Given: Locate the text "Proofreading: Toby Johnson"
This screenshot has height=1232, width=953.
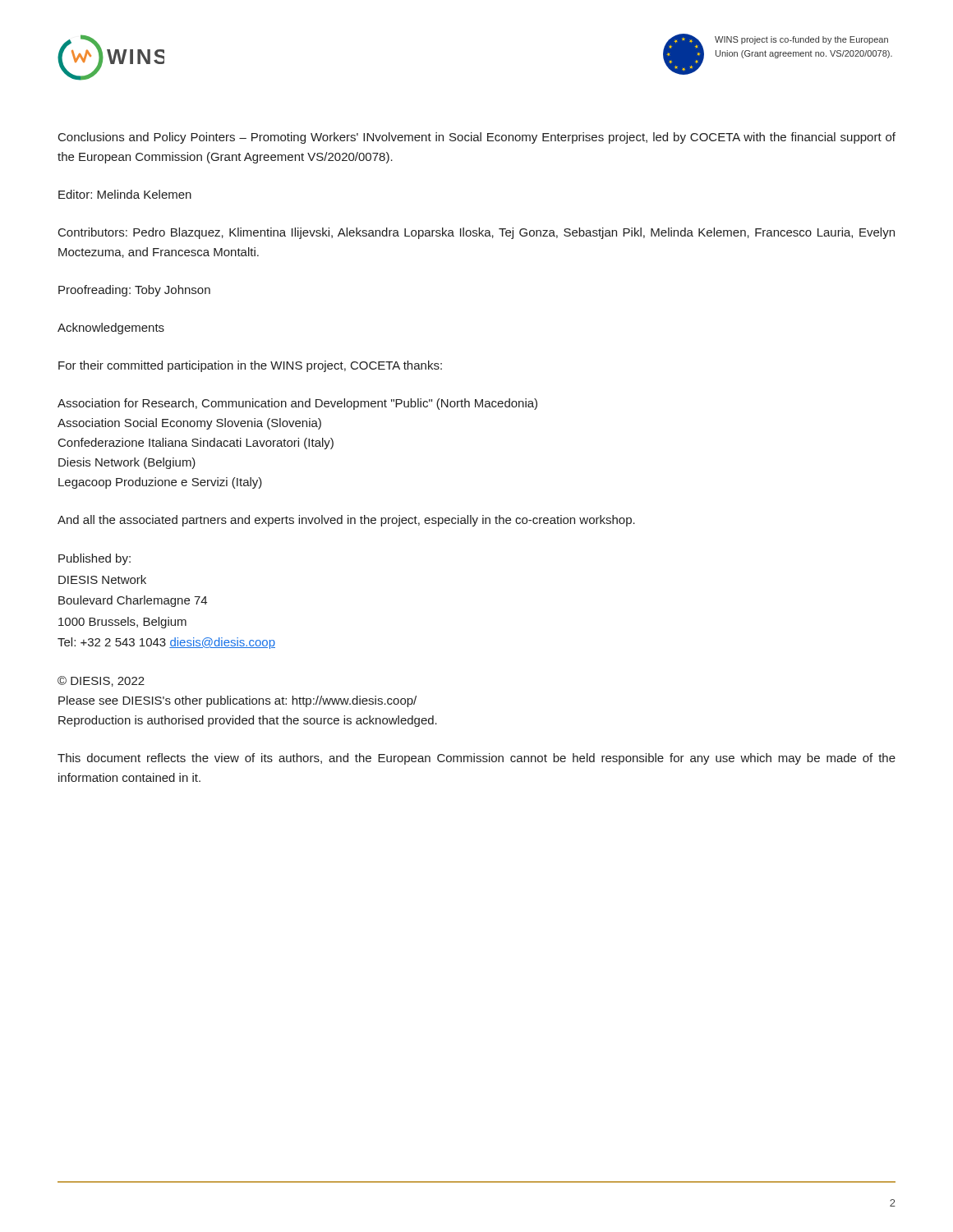Looking at the screenshot, I should pyautogui.click(x=134, y=290).
